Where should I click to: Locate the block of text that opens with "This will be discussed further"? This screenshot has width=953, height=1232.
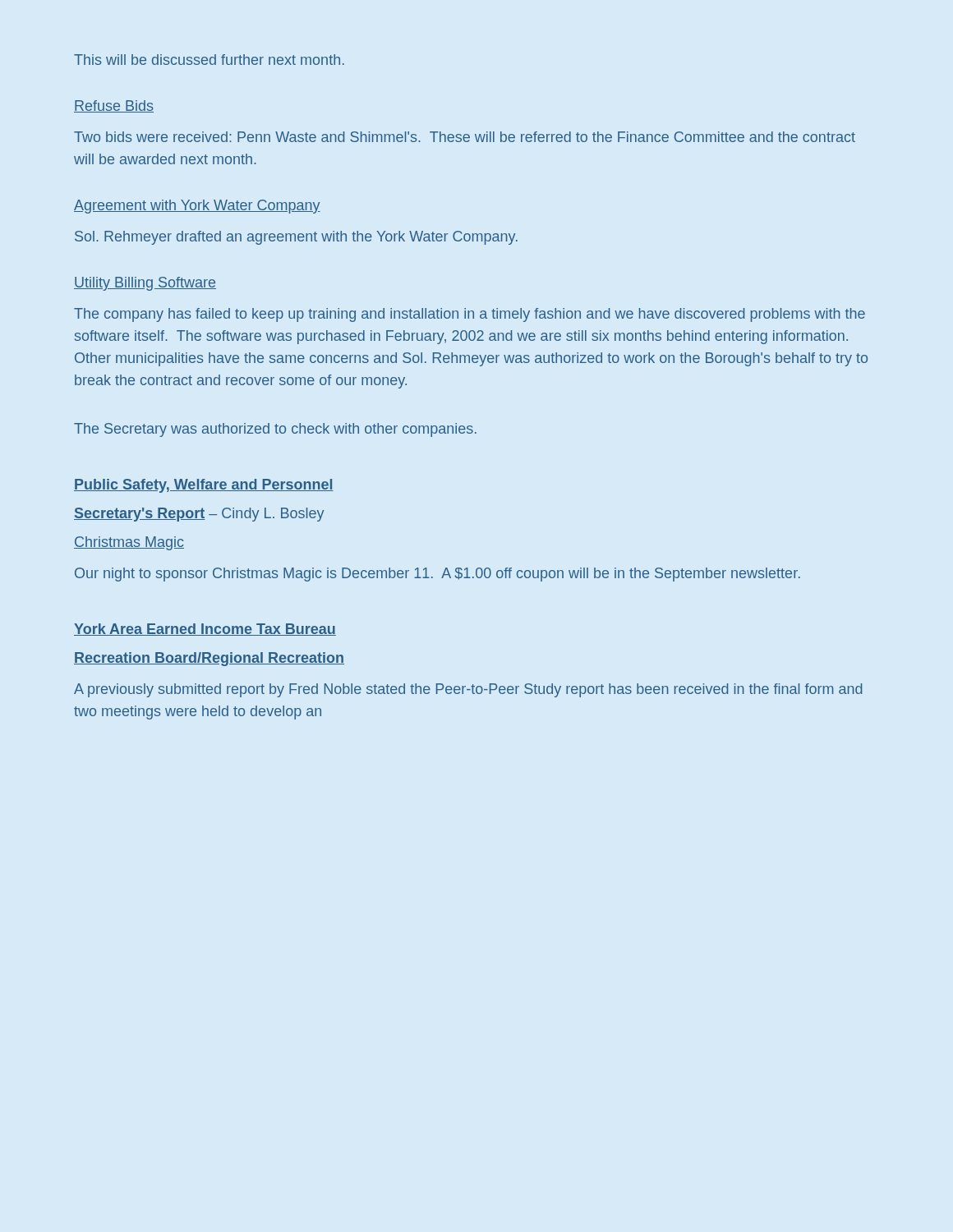[x=210, y=60]
